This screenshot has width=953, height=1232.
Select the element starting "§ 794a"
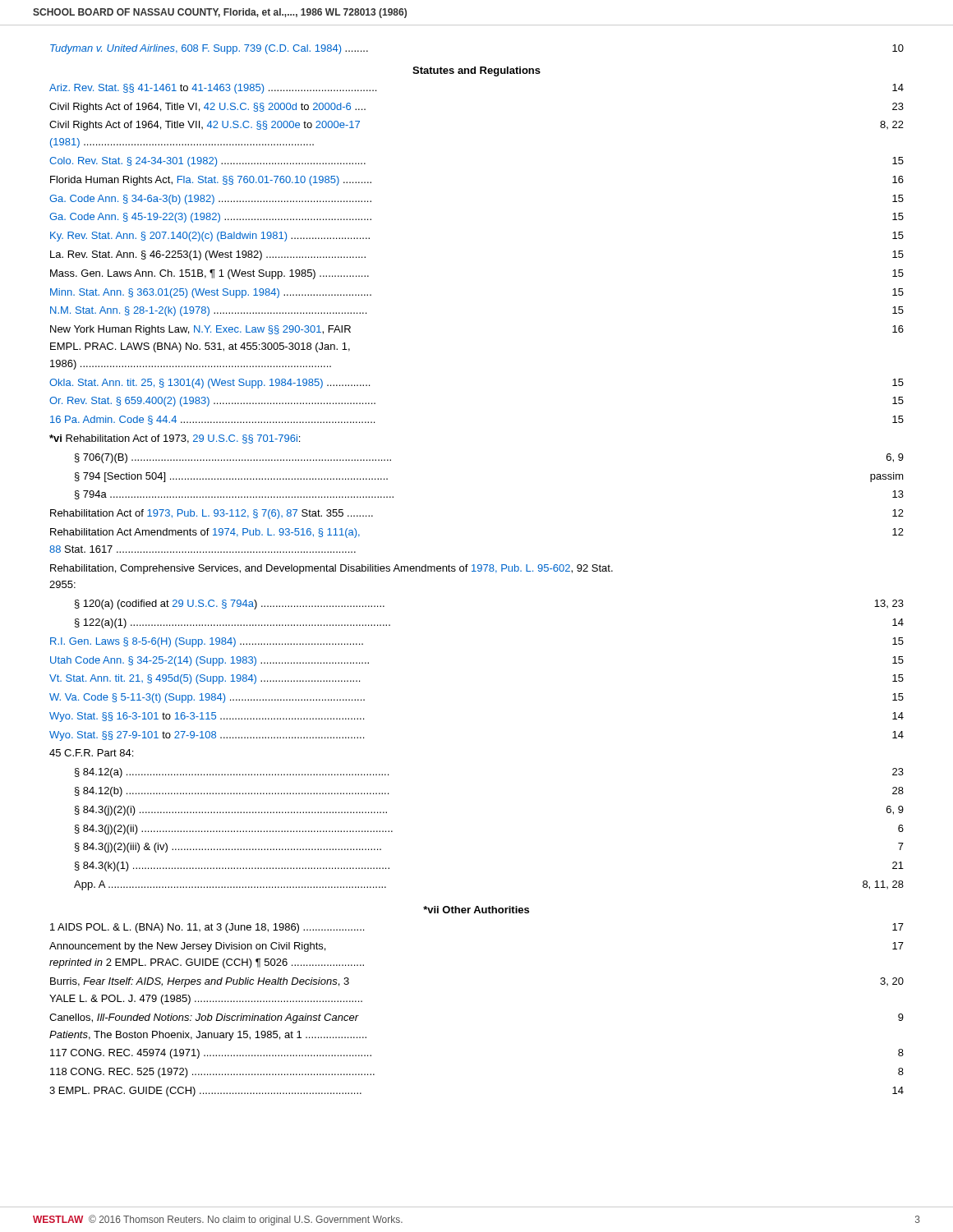(x=92, y=495)
